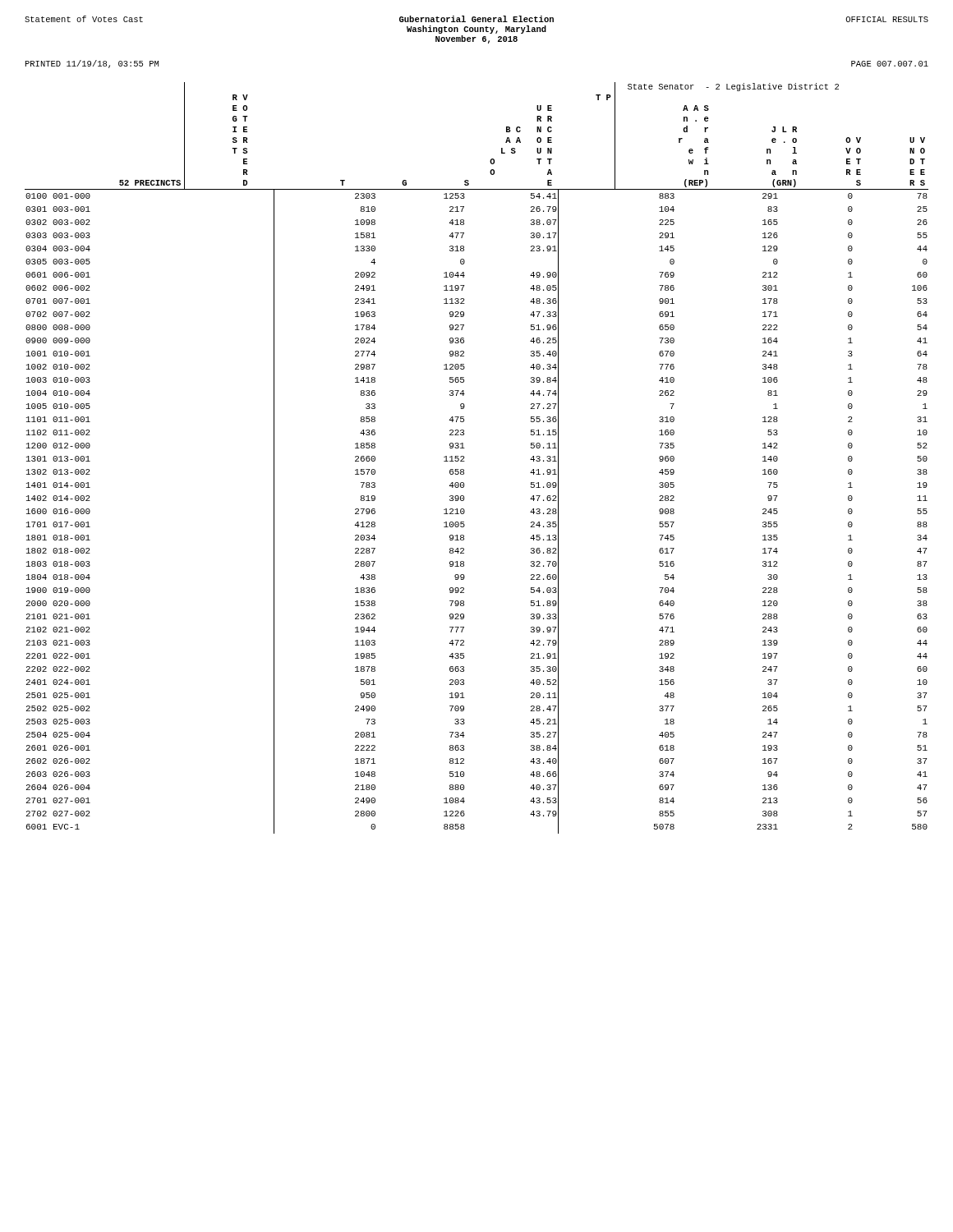Image resolution: width=953 pixels, height=1232 pixels.
Task: Select the table that reads "N O"
Action: coord(476,458)
